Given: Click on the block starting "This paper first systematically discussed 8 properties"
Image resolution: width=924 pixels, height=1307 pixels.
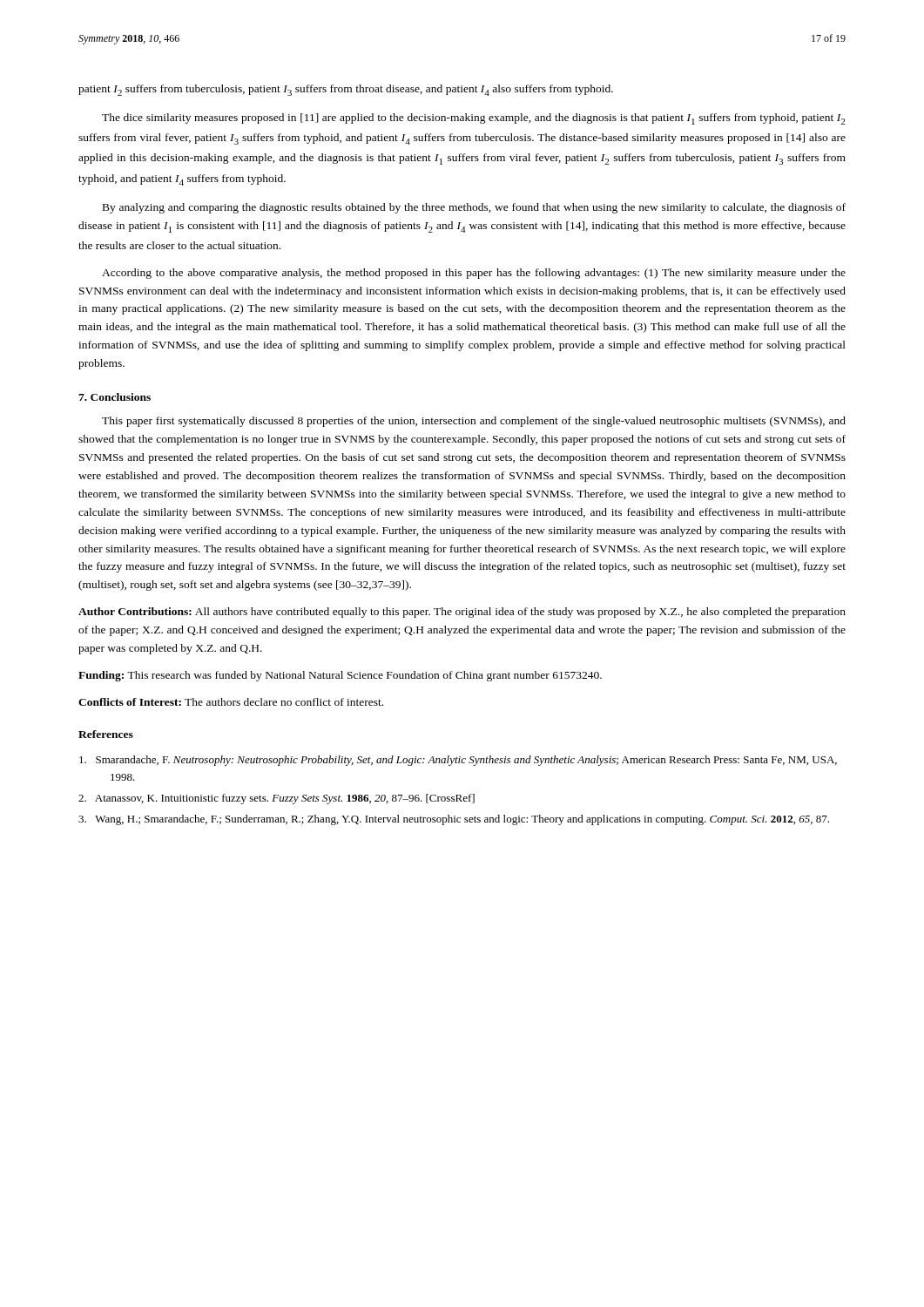Looking at the screenshot, I should tap(462, 503).
